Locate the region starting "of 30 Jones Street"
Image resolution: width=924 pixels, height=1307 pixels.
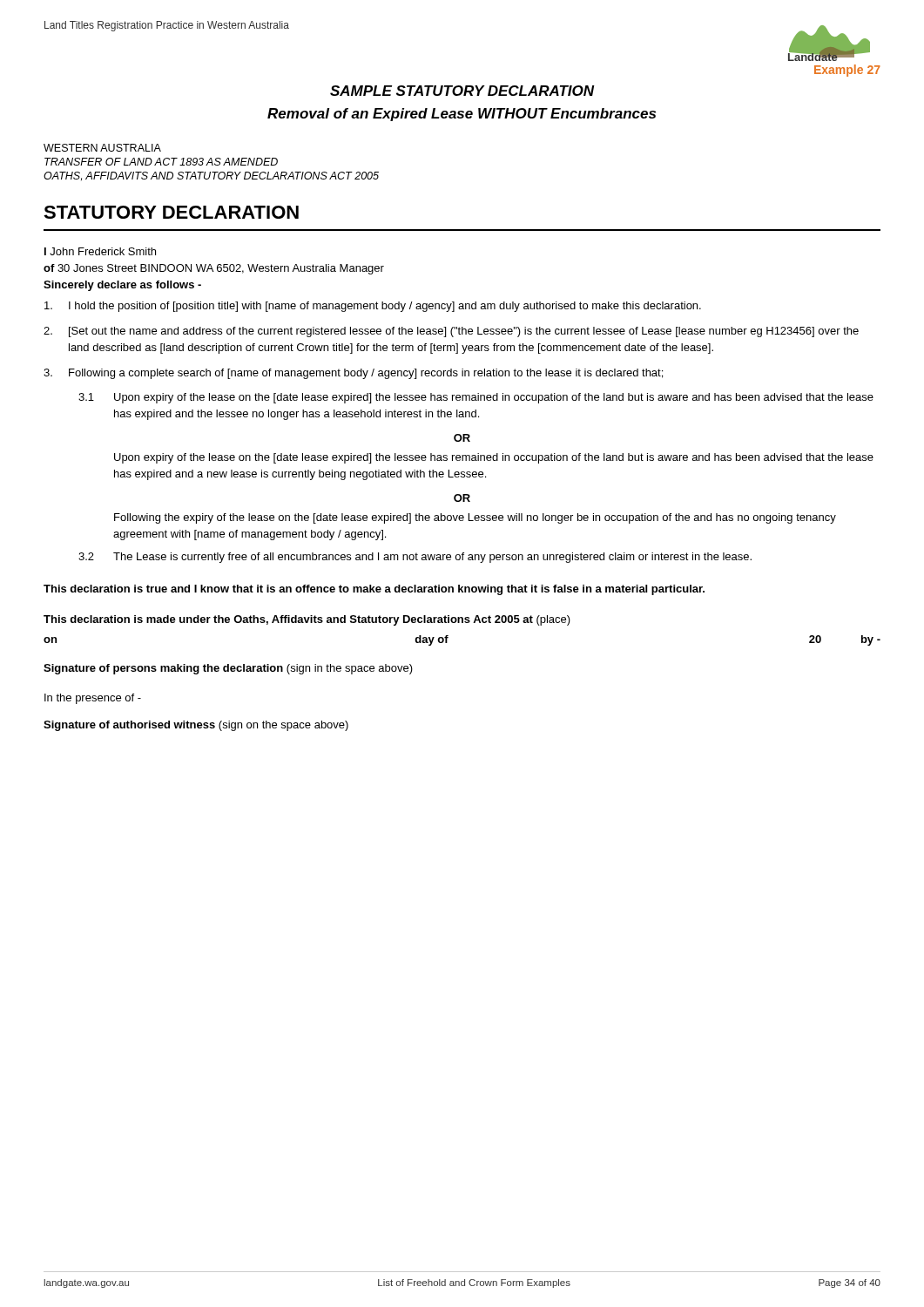coord(214,268)
